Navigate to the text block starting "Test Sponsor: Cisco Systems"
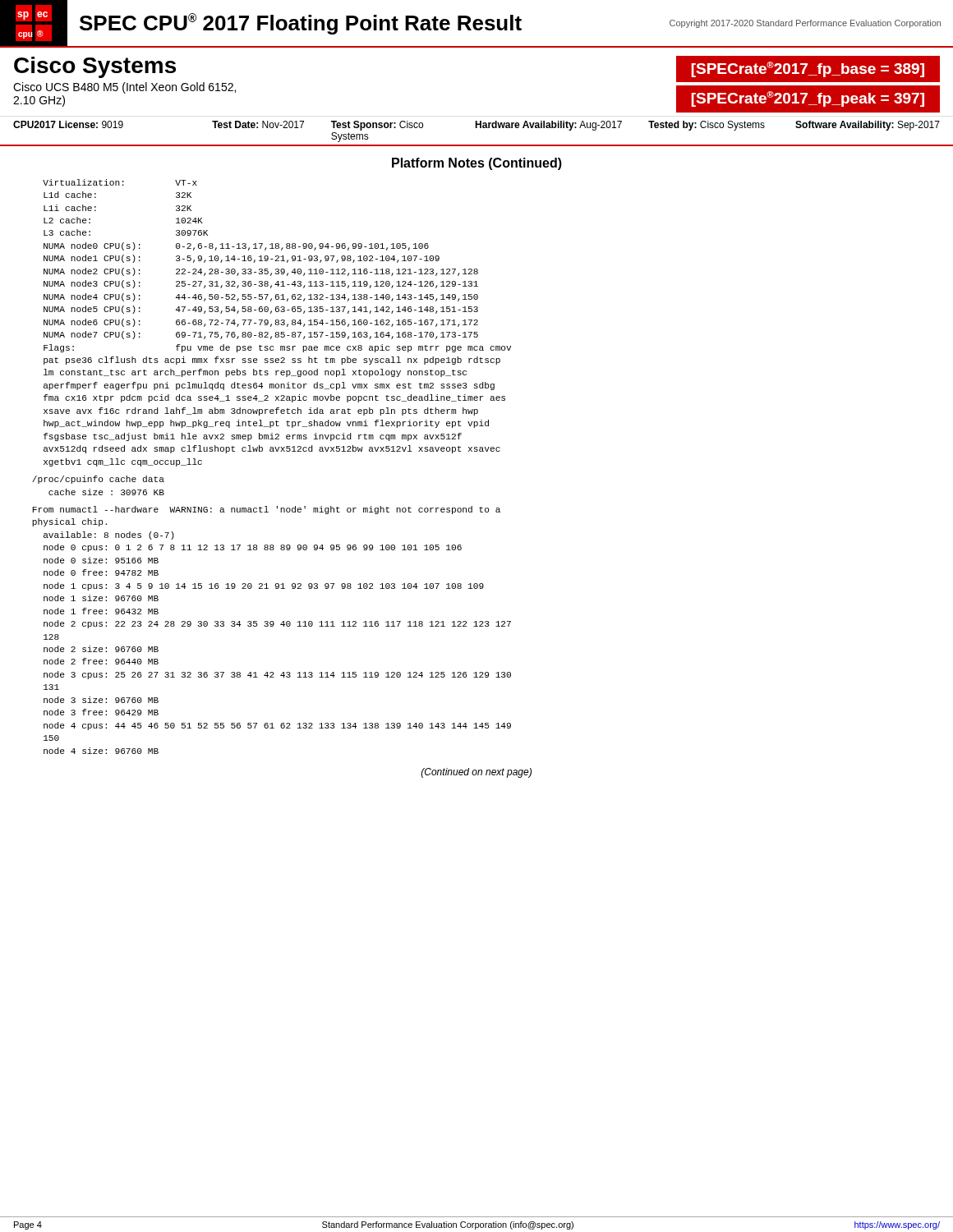The width and height of the screenshot is (953, 1232). pyautogui.click(x=377, y=130)
